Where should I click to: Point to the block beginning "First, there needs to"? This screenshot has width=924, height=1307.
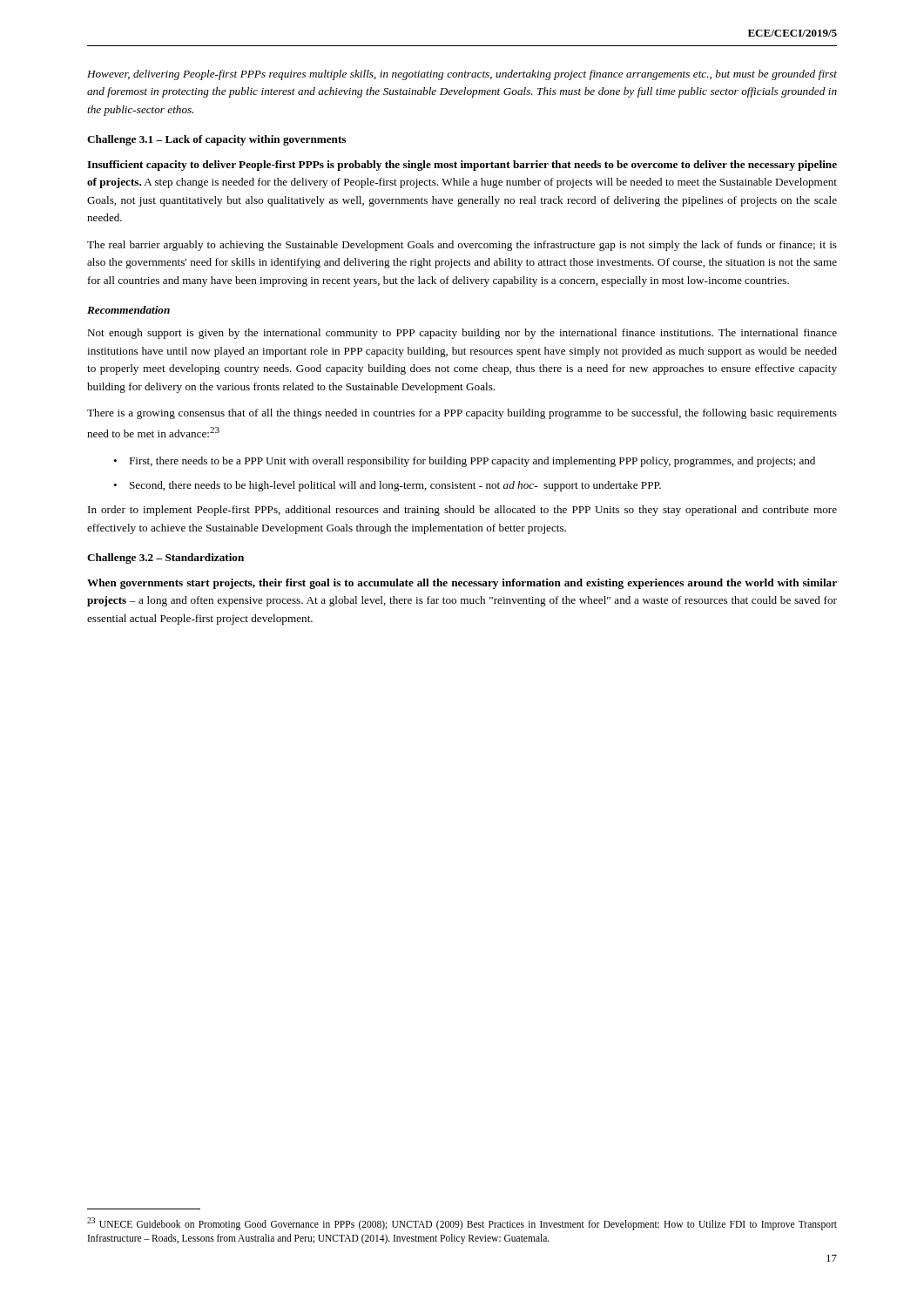click(472, 460)
